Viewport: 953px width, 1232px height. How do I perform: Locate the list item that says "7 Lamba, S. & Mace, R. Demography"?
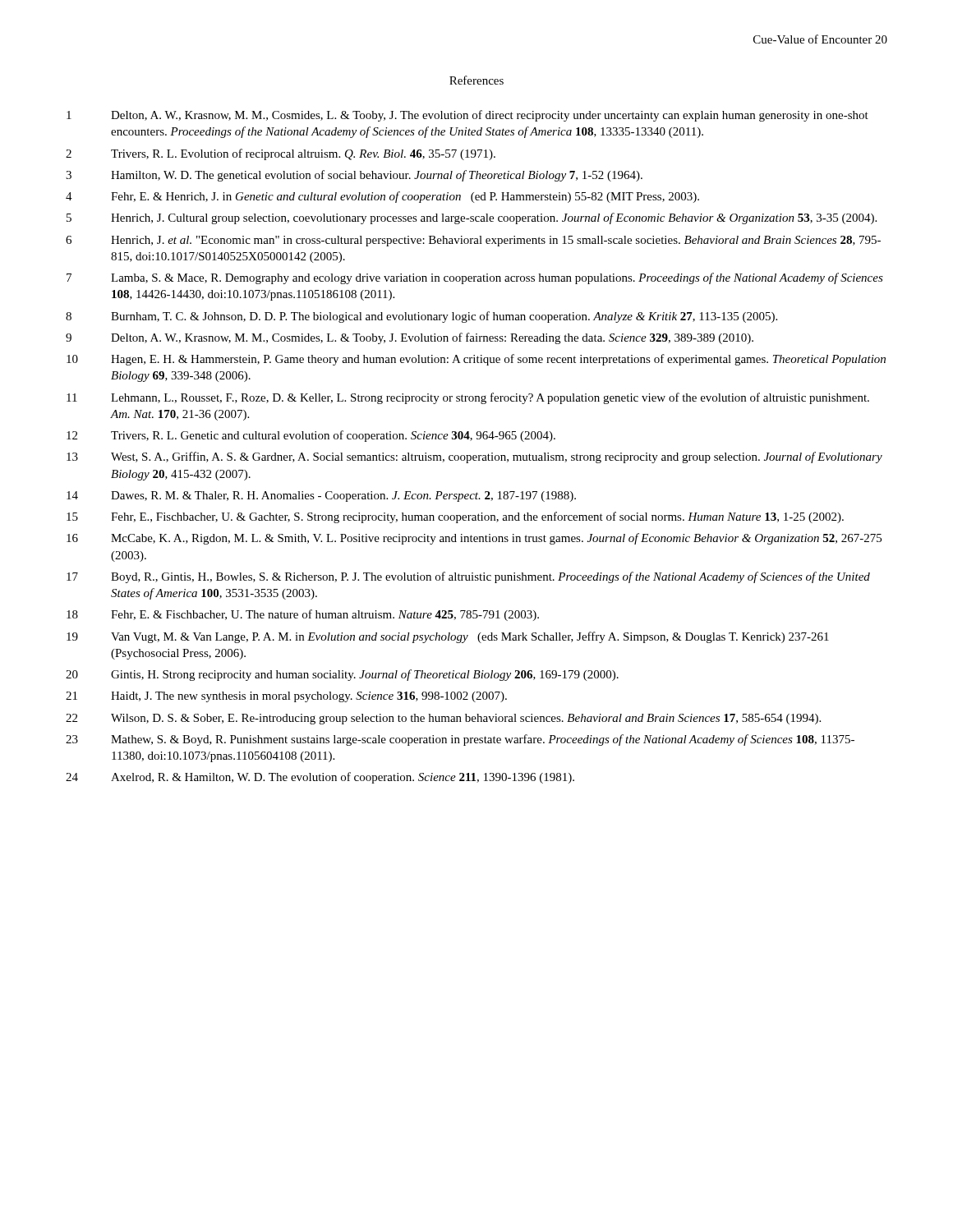click(476, 286)
